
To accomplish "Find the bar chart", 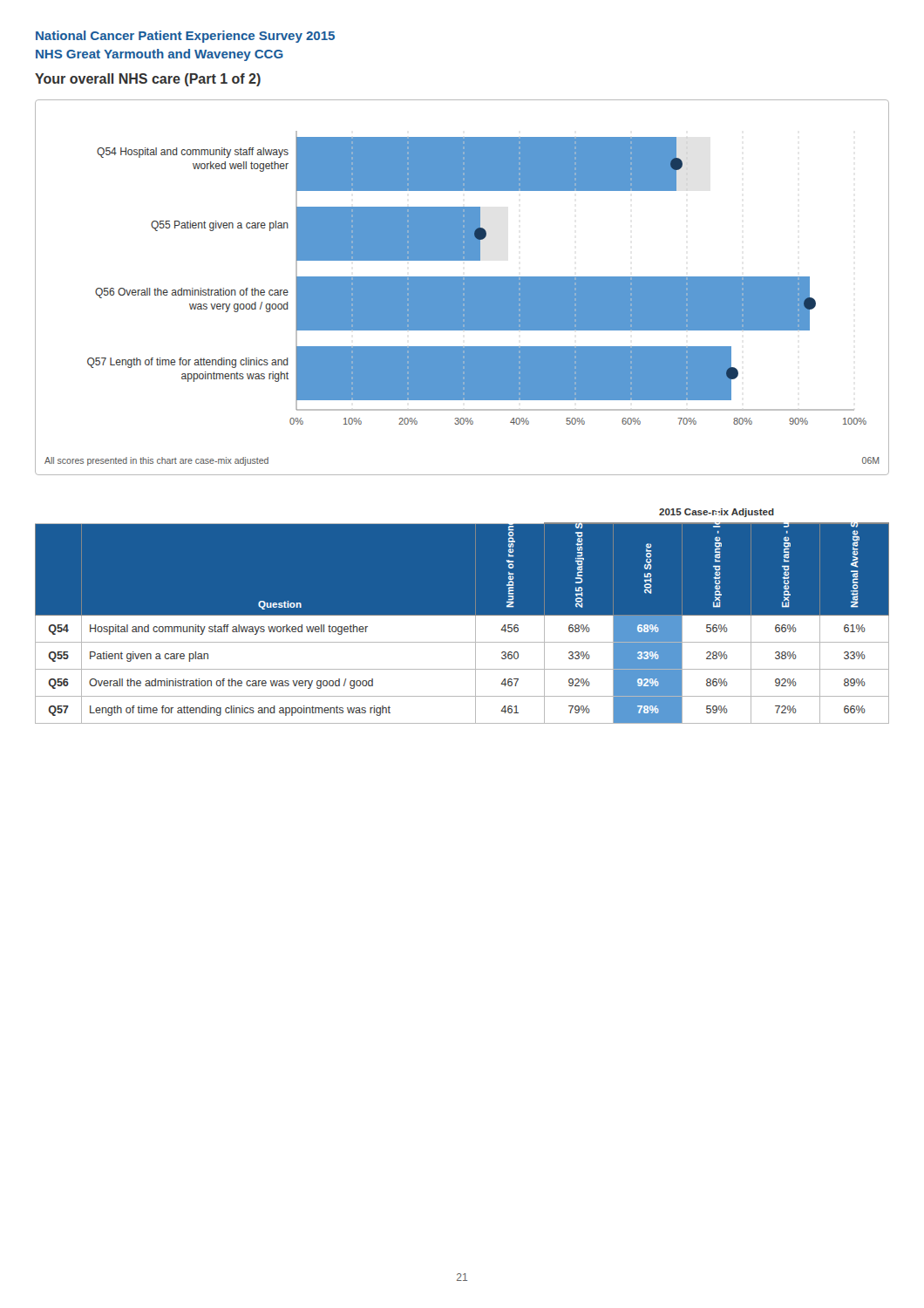I will [462, 287].
